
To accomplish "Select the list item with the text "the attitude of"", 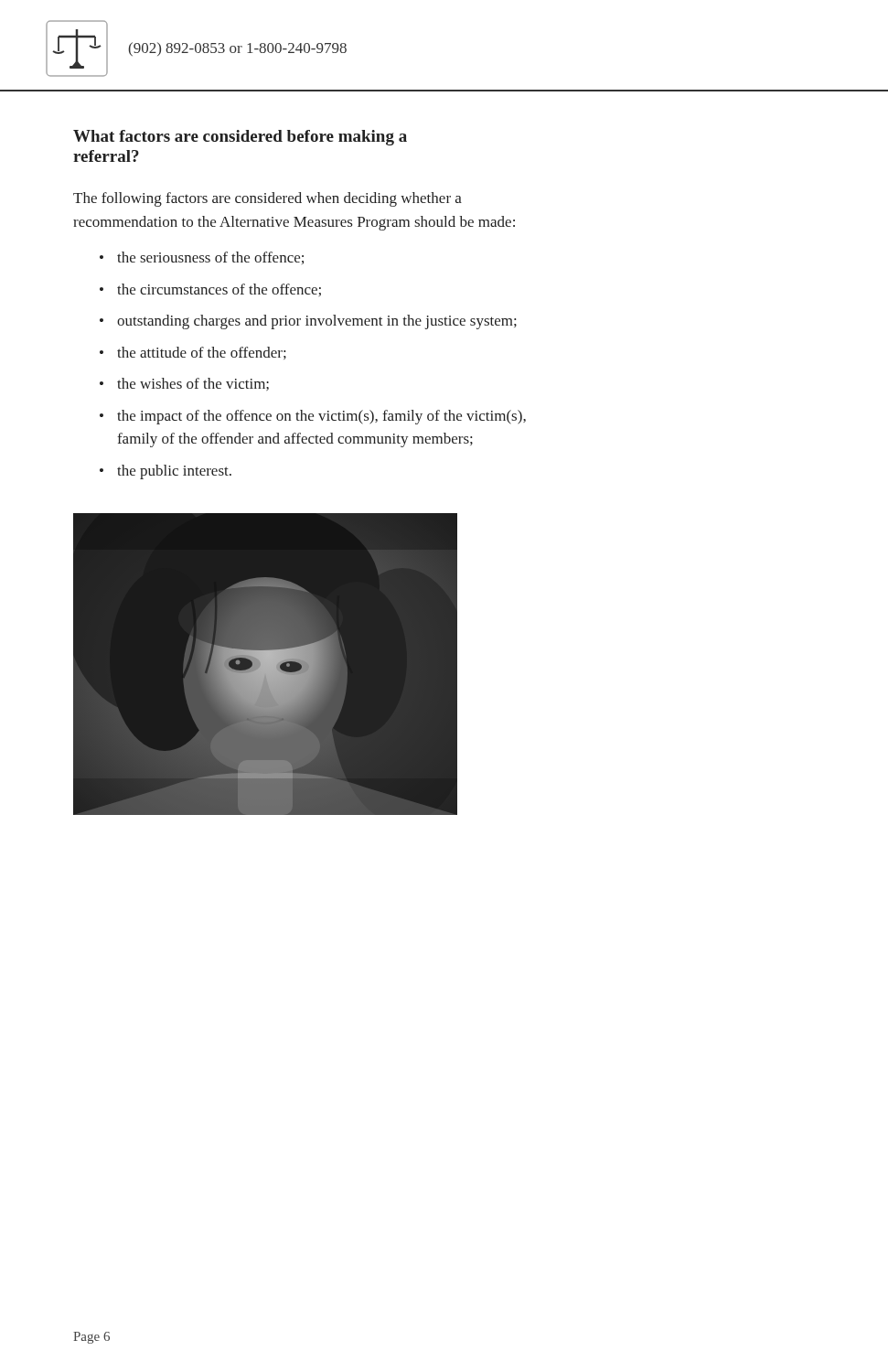I will pyautogui.click(x=202, y=352).
